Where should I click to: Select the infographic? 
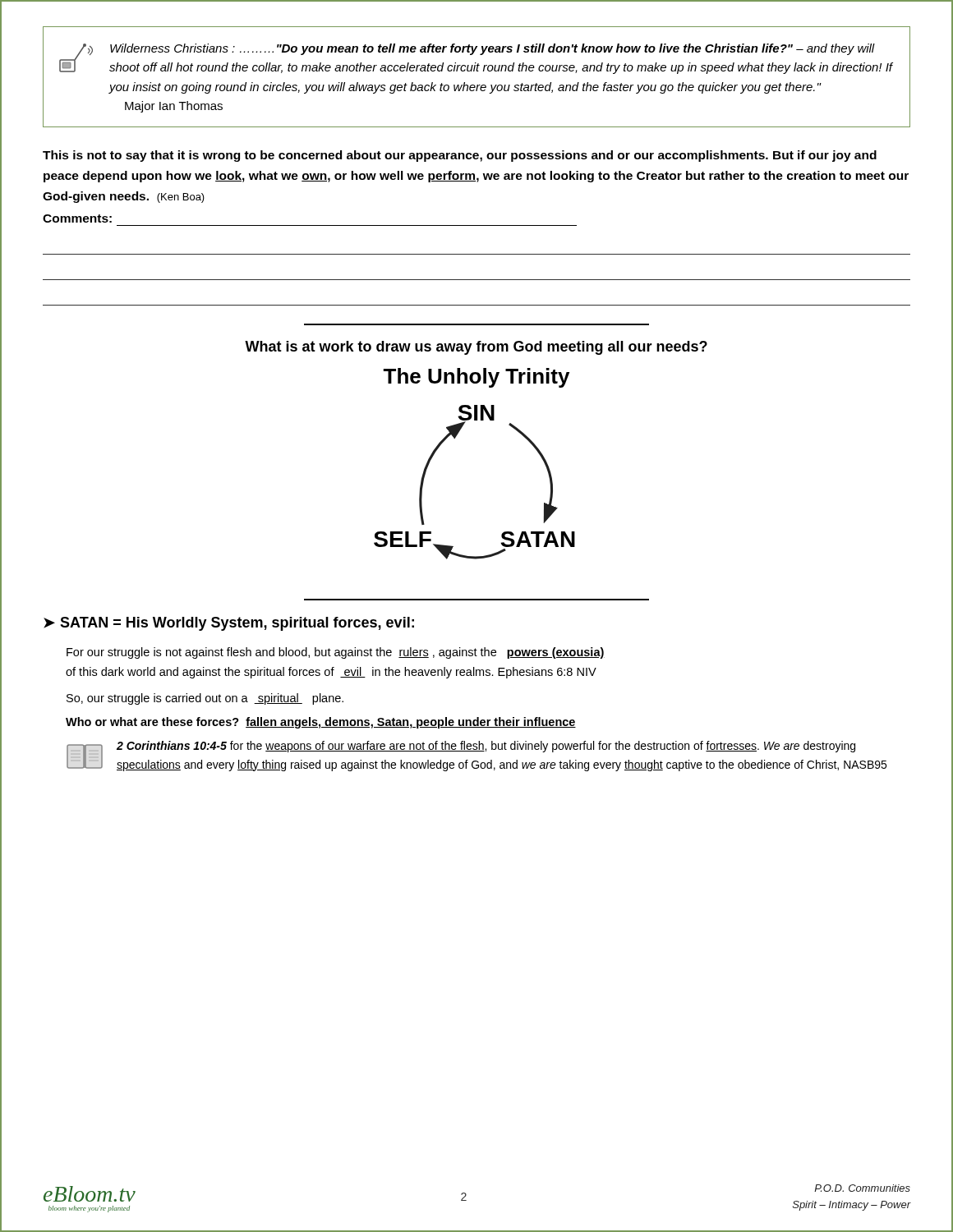pyautogui.click(x=476, y=489)
